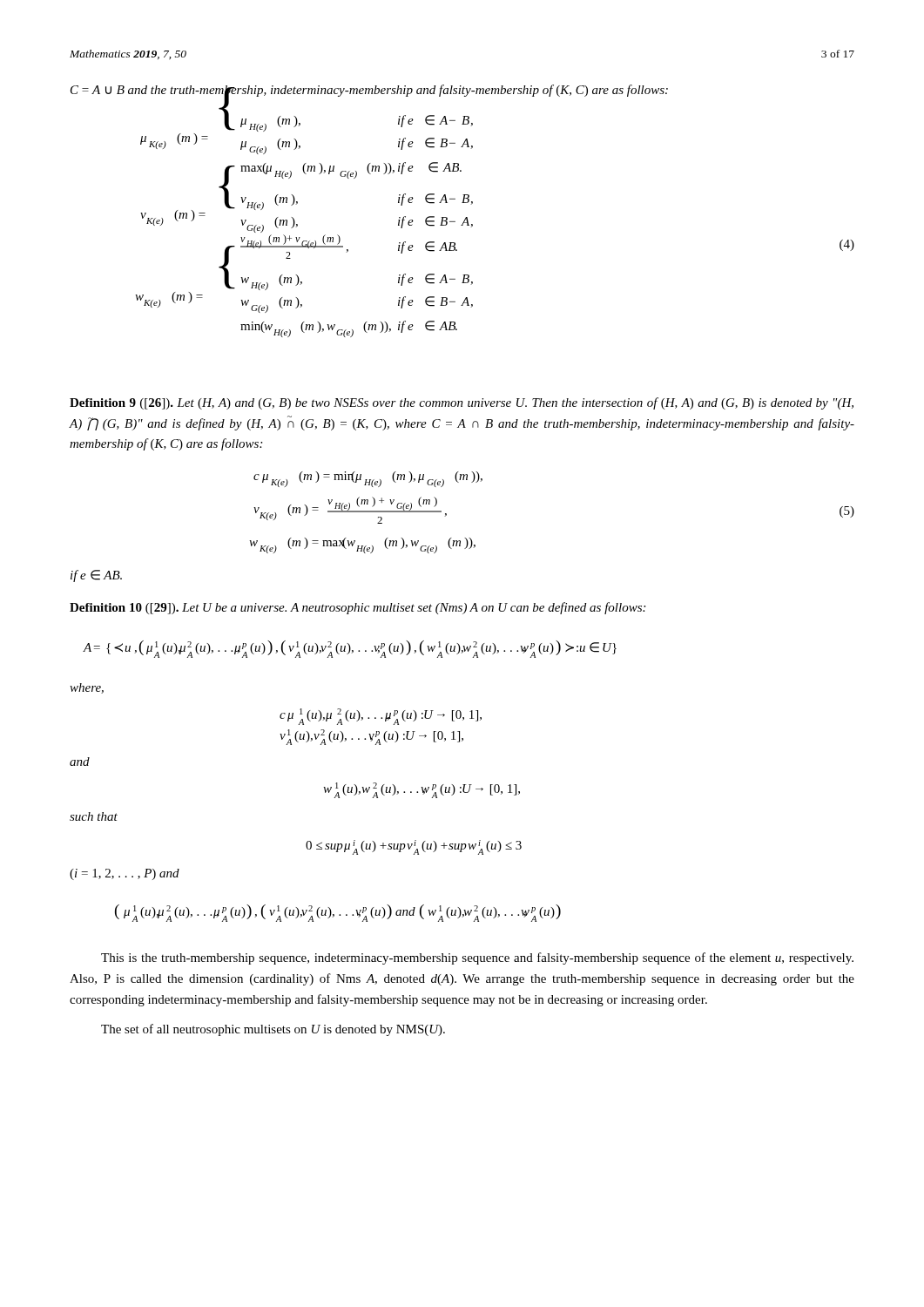This screenshot has height=1307, width=924.
Task: Find the text block starting "( μ 1 A"
Action: (462, 909)
